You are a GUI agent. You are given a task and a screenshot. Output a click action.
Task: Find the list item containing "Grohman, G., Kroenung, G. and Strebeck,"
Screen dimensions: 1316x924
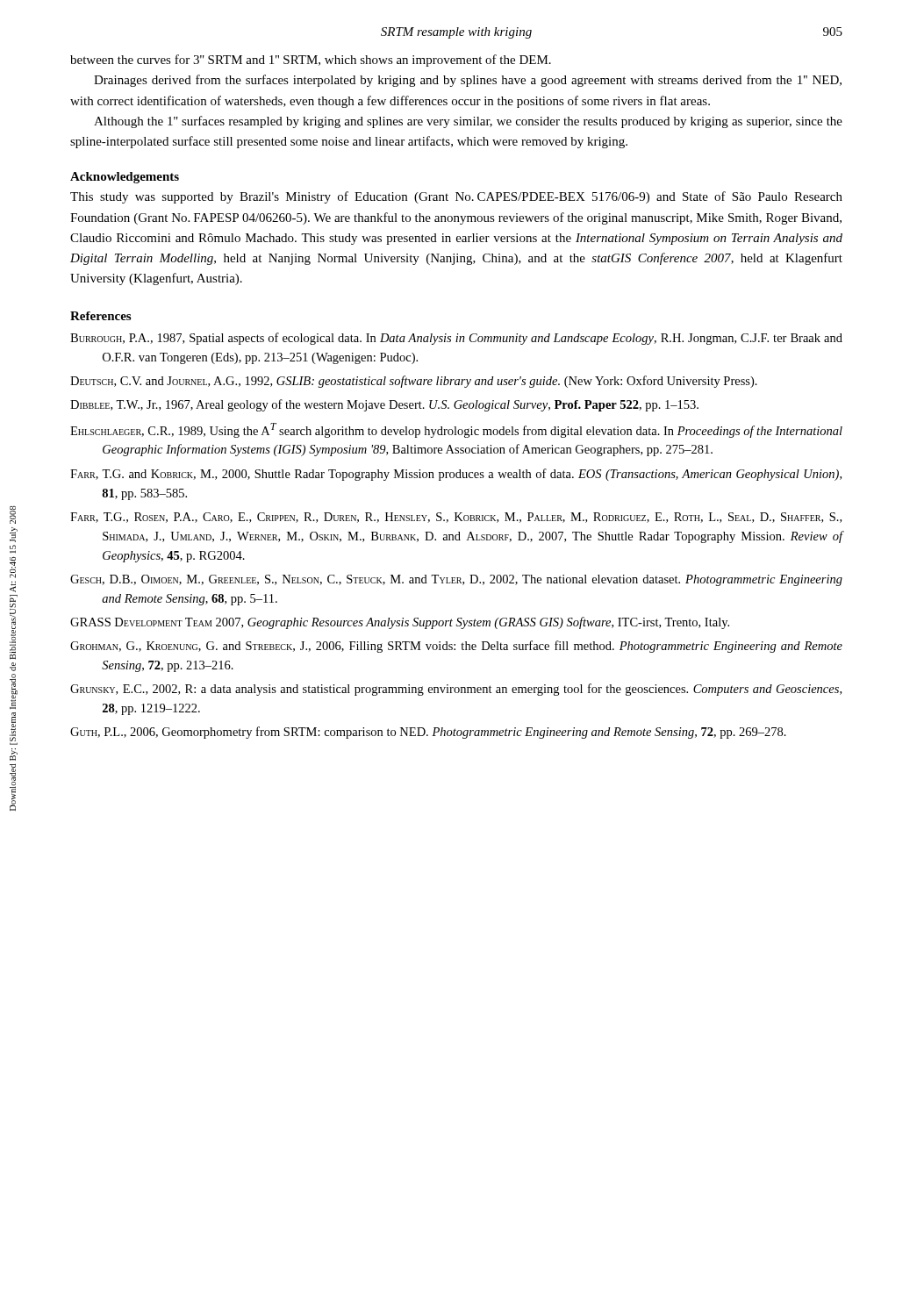click(x=456, y=655)
